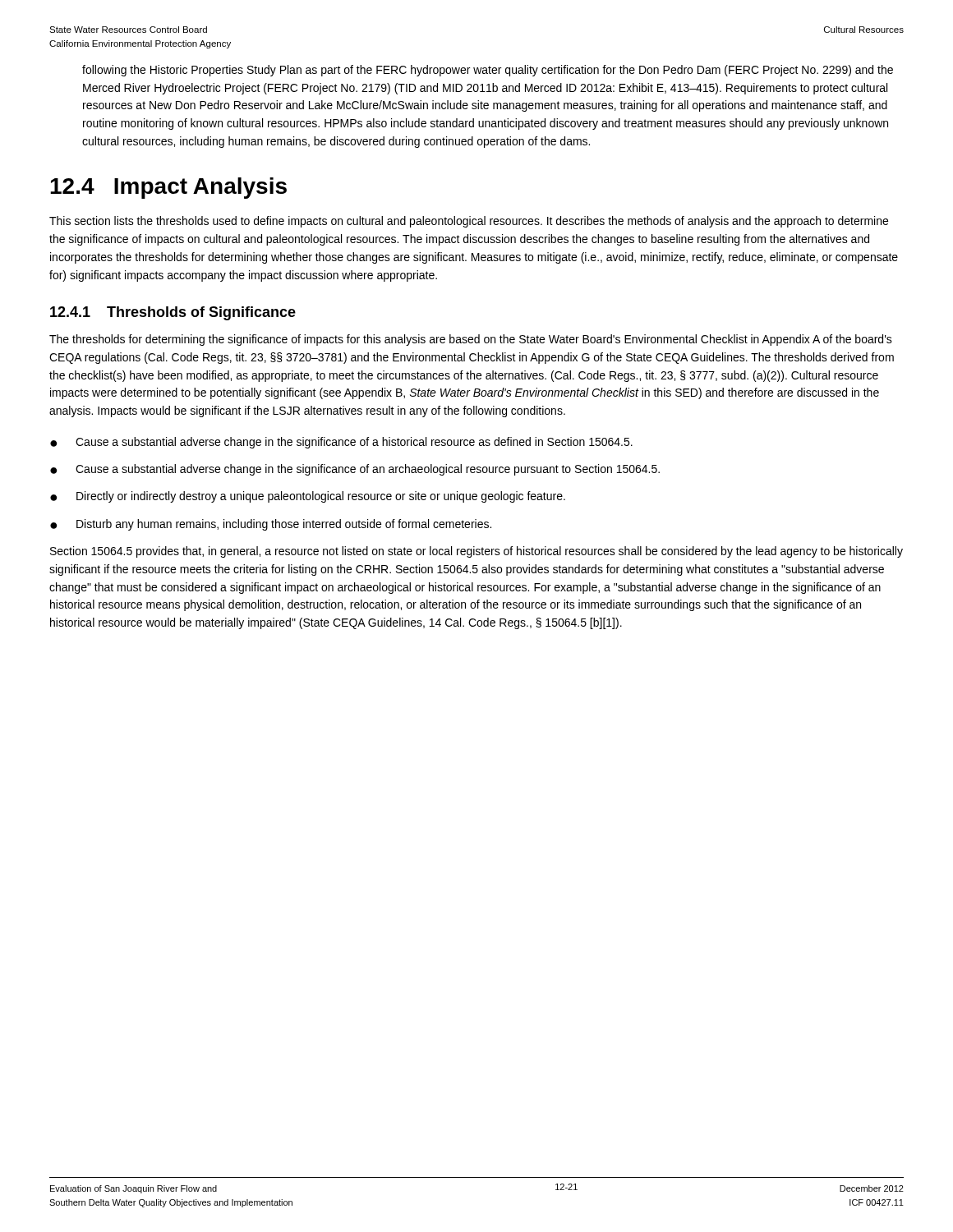Select the text block starting "following the Historic"
953x1232 pixels.
[488, 105]
